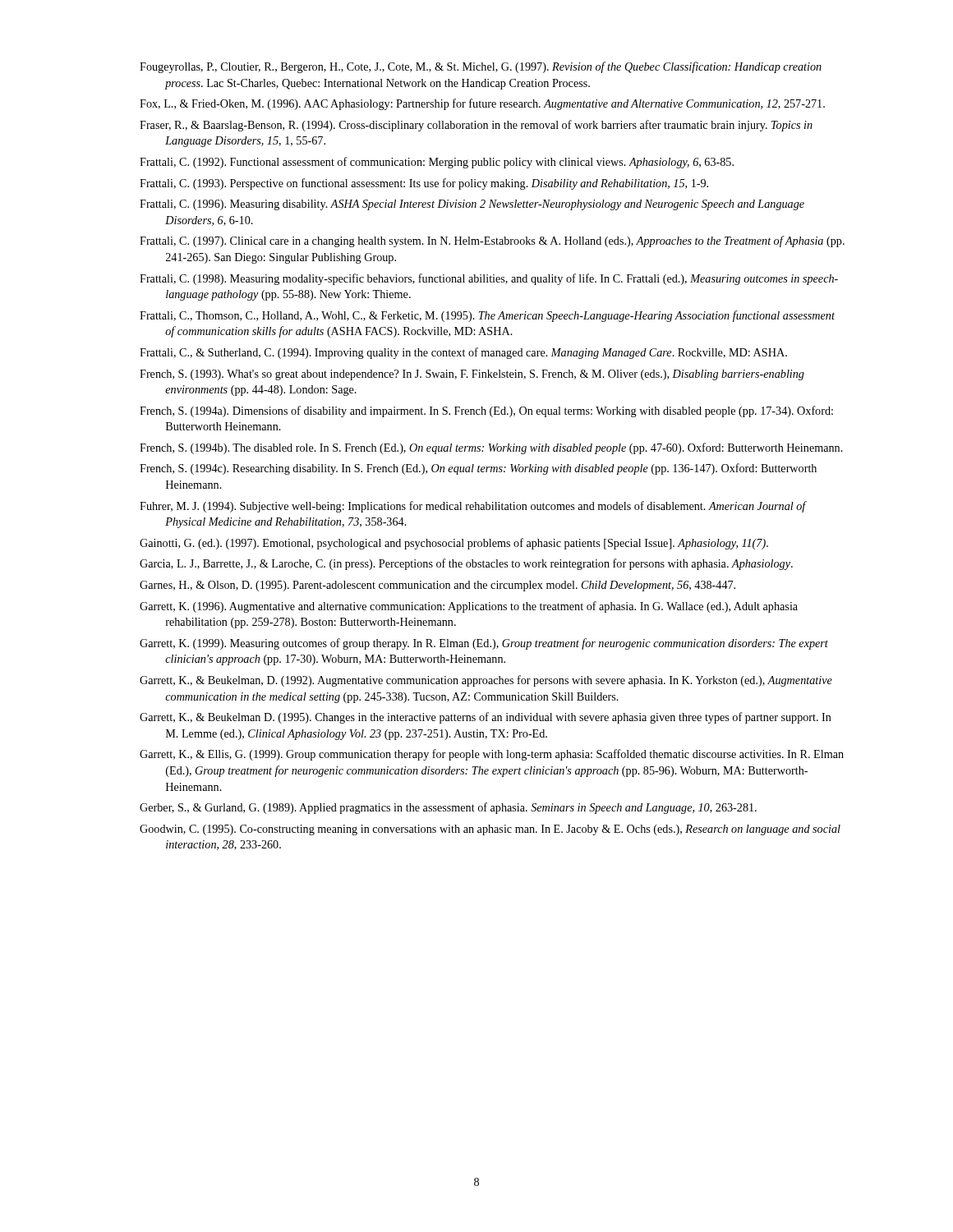Point to the block beginning "Gainotti, G. (ed.). (1997)."
This screenshot has height=1232, width=953.
click(454, 543)
